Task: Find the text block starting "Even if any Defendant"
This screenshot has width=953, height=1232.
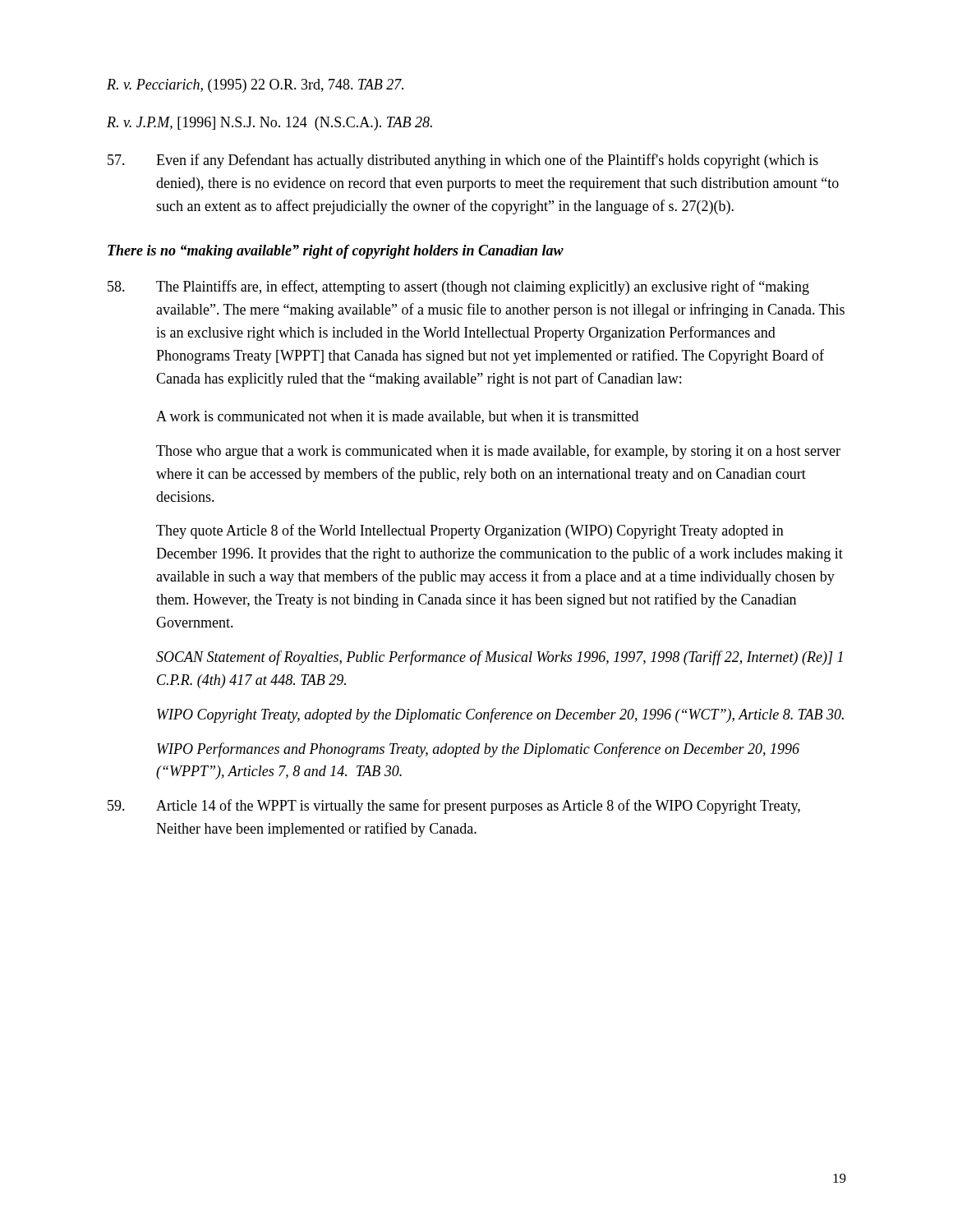Action: click(476, 184)
